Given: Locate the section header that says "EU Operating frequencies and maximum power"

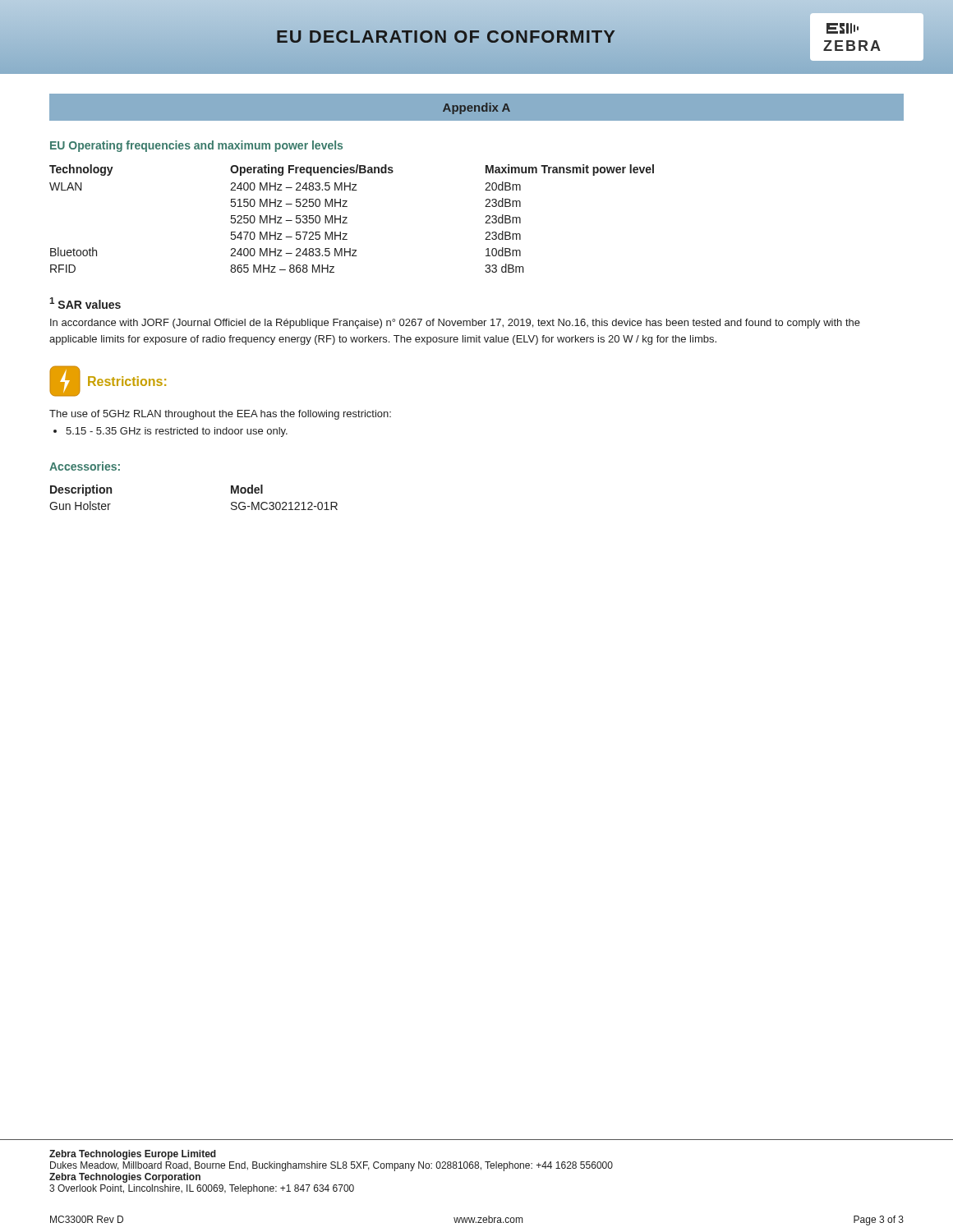Looking at the screenshot, I should [x=196, y=145].
